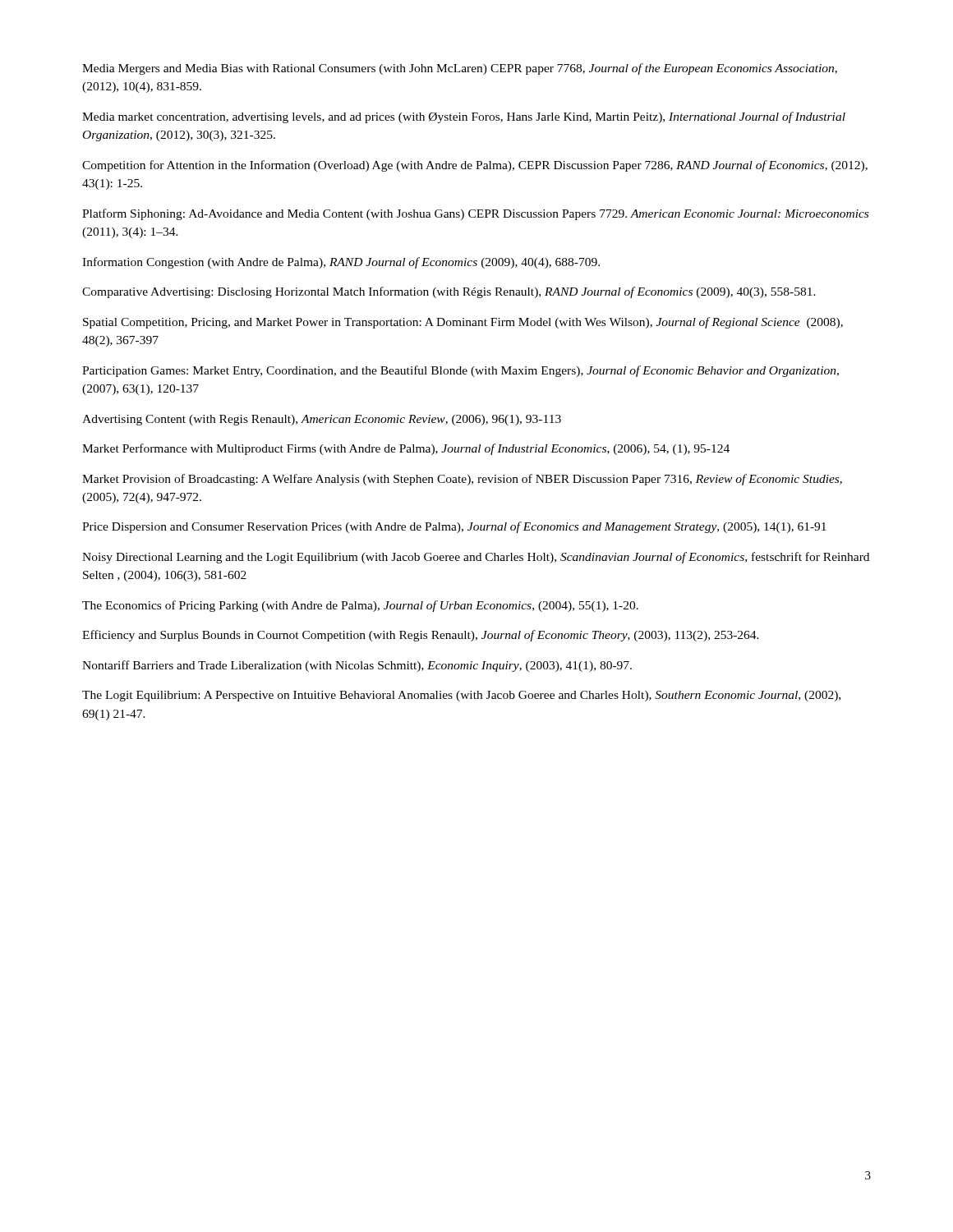Click on the text block starting "Information Congestion (with Andre de"
This screenshot has width=953, height=1232.
click(x=341, y=261)
